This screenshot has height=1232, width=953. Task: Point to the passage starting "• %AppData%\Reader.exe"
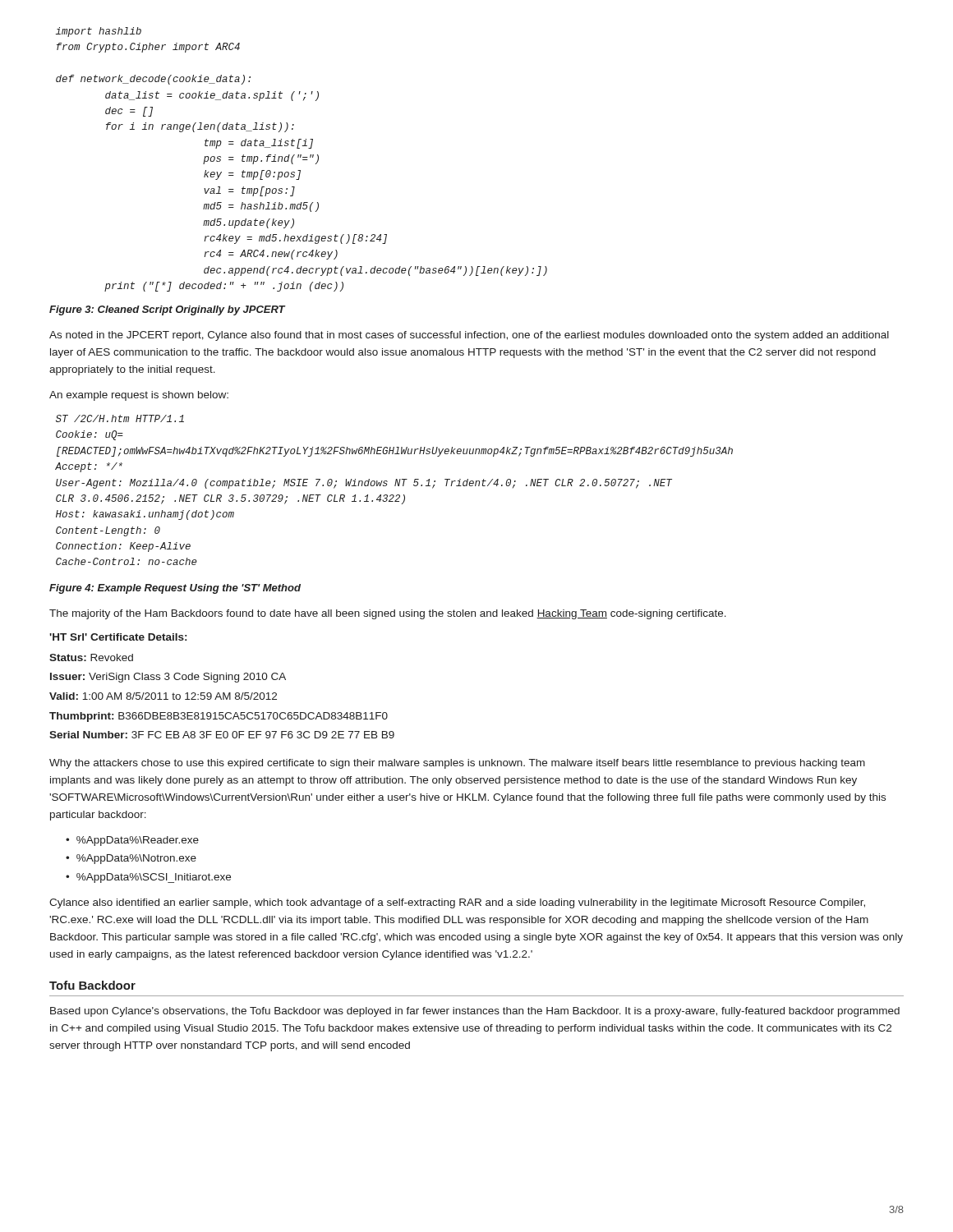pos(132,840)
